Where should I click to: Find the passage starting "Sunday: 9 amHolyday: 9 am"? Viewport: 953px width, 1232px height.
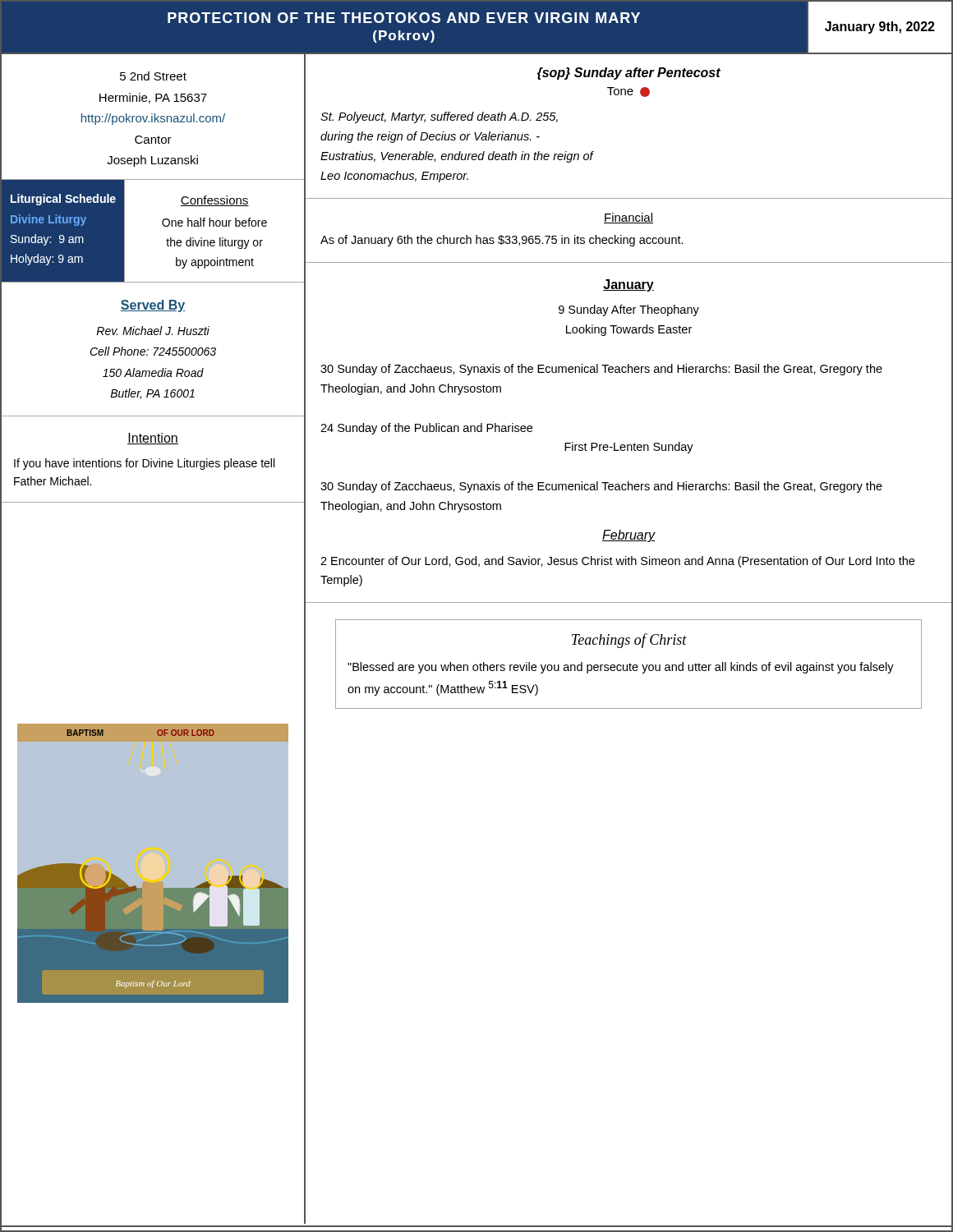(47, 249)
